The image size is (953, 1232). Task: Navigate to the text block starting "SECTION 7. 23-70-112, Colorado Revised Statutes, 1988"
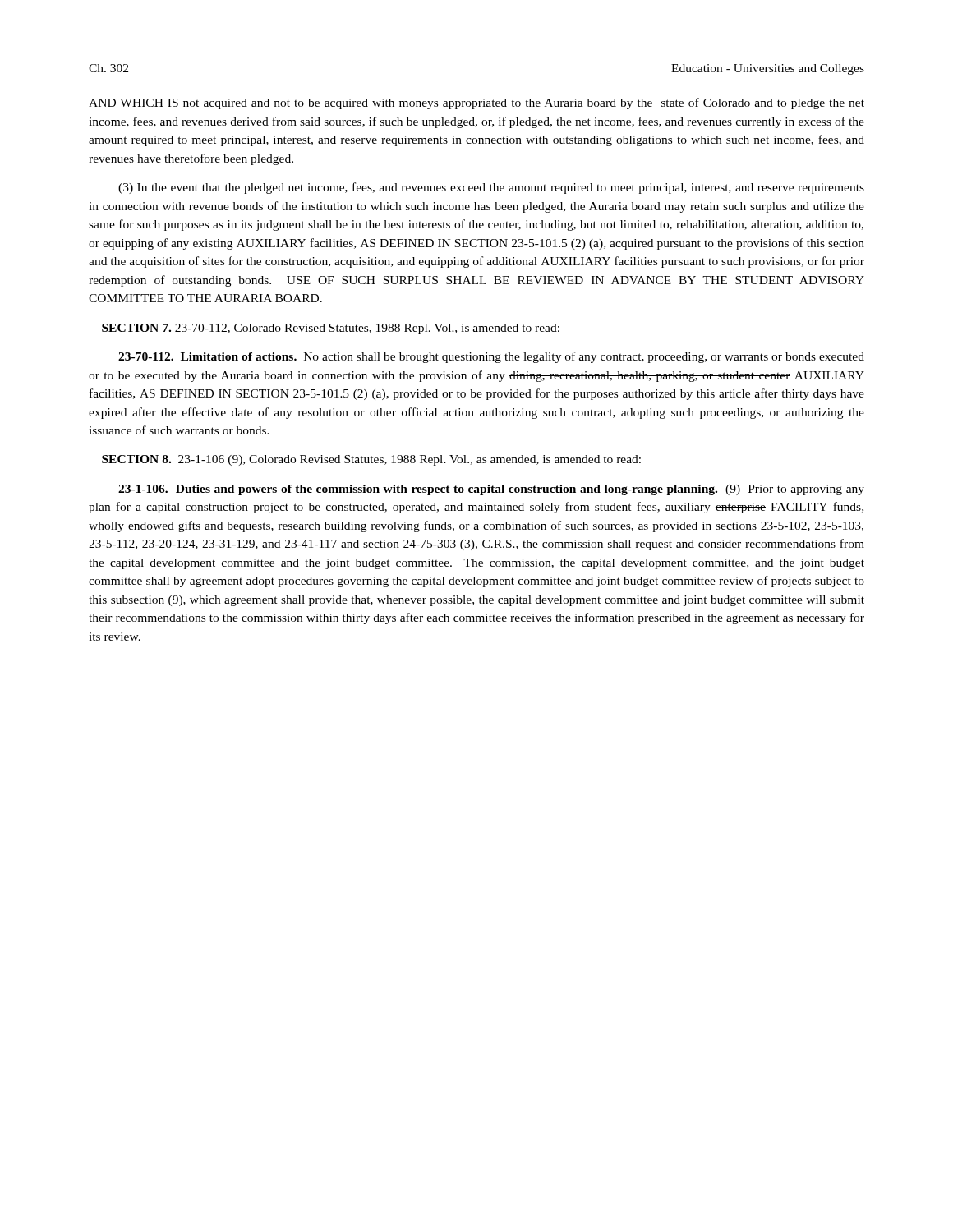point(325,327)
